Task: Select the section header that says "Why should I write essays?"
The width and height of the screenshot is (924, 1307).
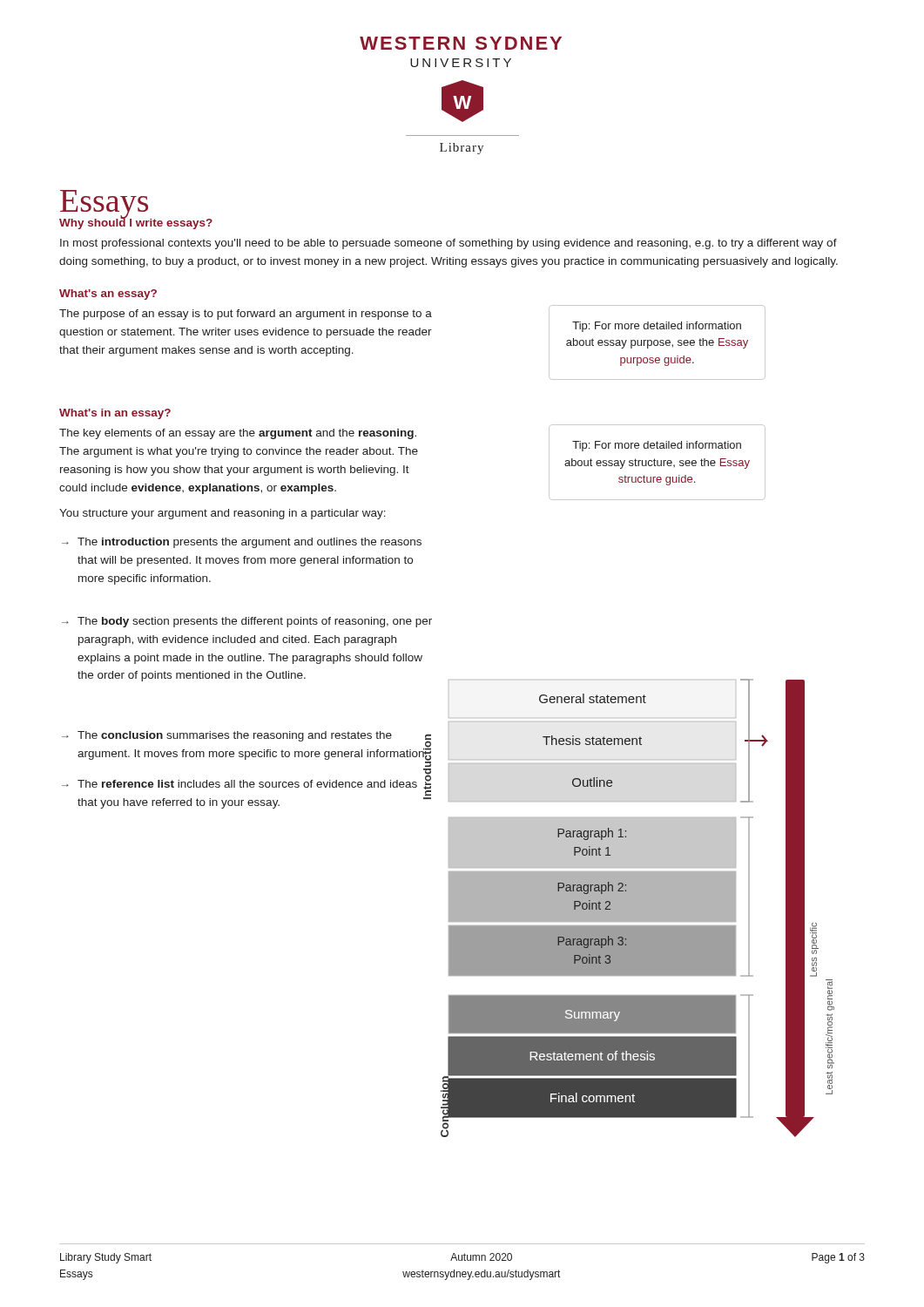Action: (136, 223)
